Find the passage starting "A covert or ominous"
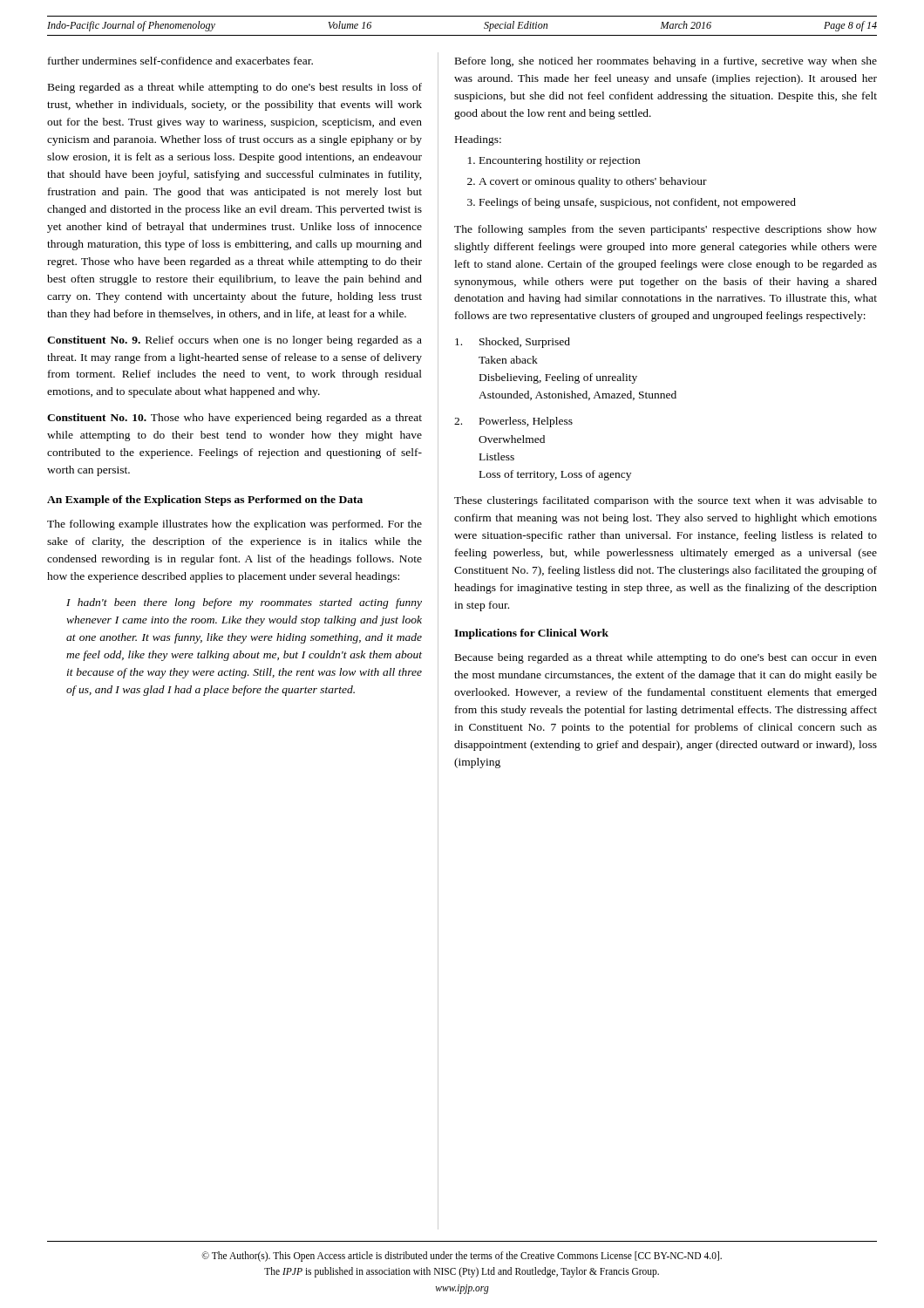 click(x=593, y=181)
